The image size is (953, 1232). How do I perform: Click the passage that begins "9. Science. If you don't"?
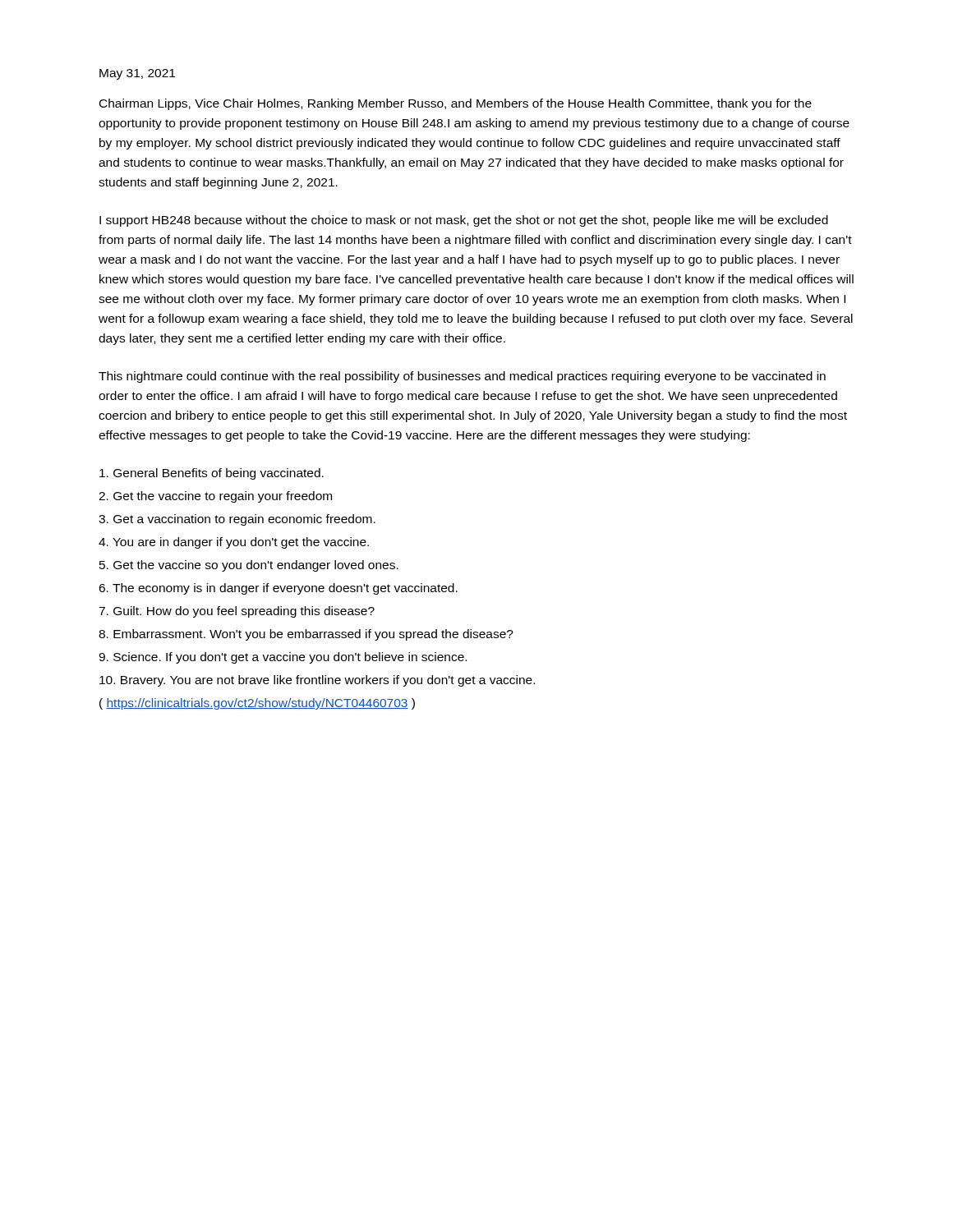(283, 657)
